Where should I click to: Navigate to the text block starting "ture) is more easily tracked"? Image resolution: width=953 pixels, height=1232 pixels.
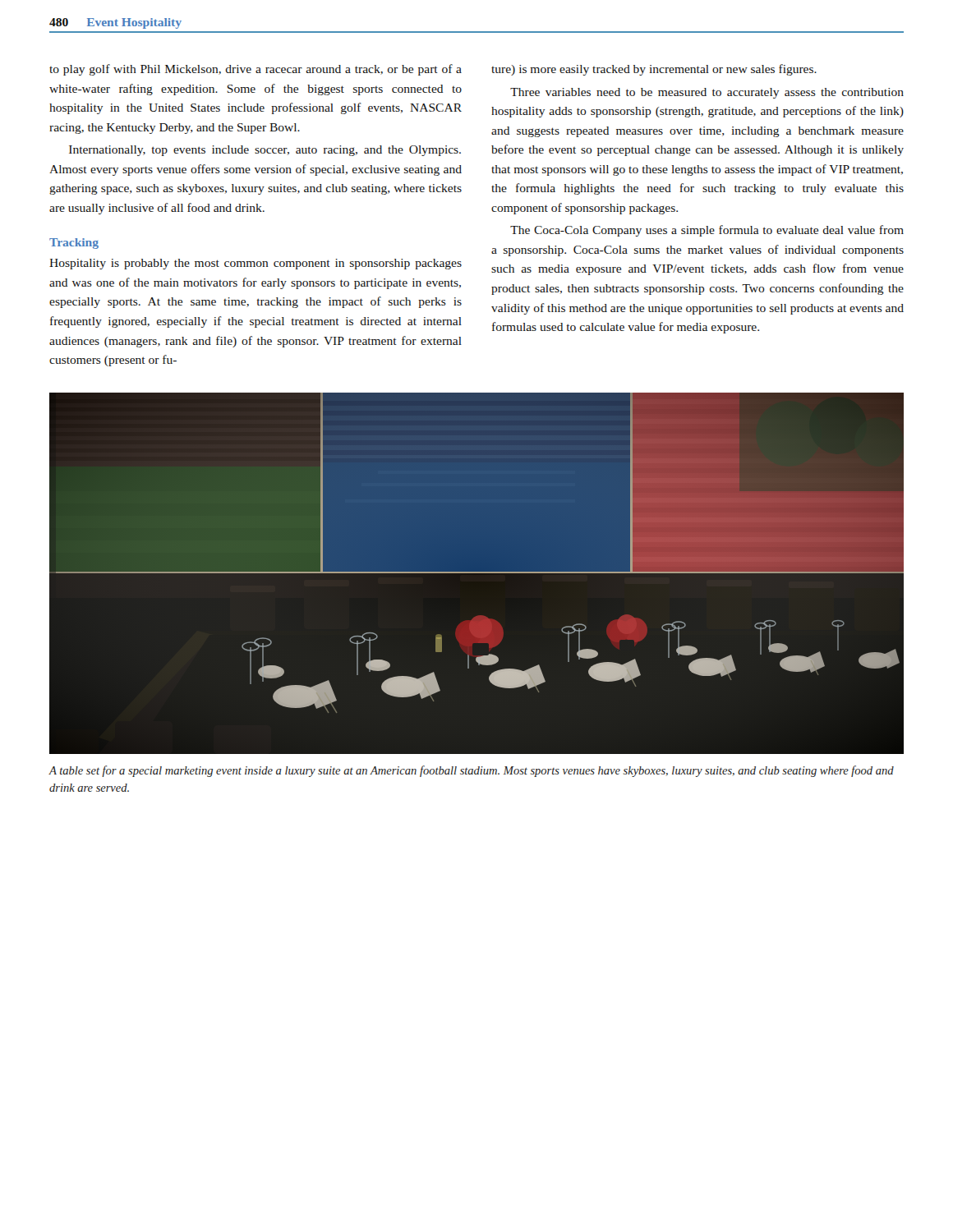(x=698, y=198)
